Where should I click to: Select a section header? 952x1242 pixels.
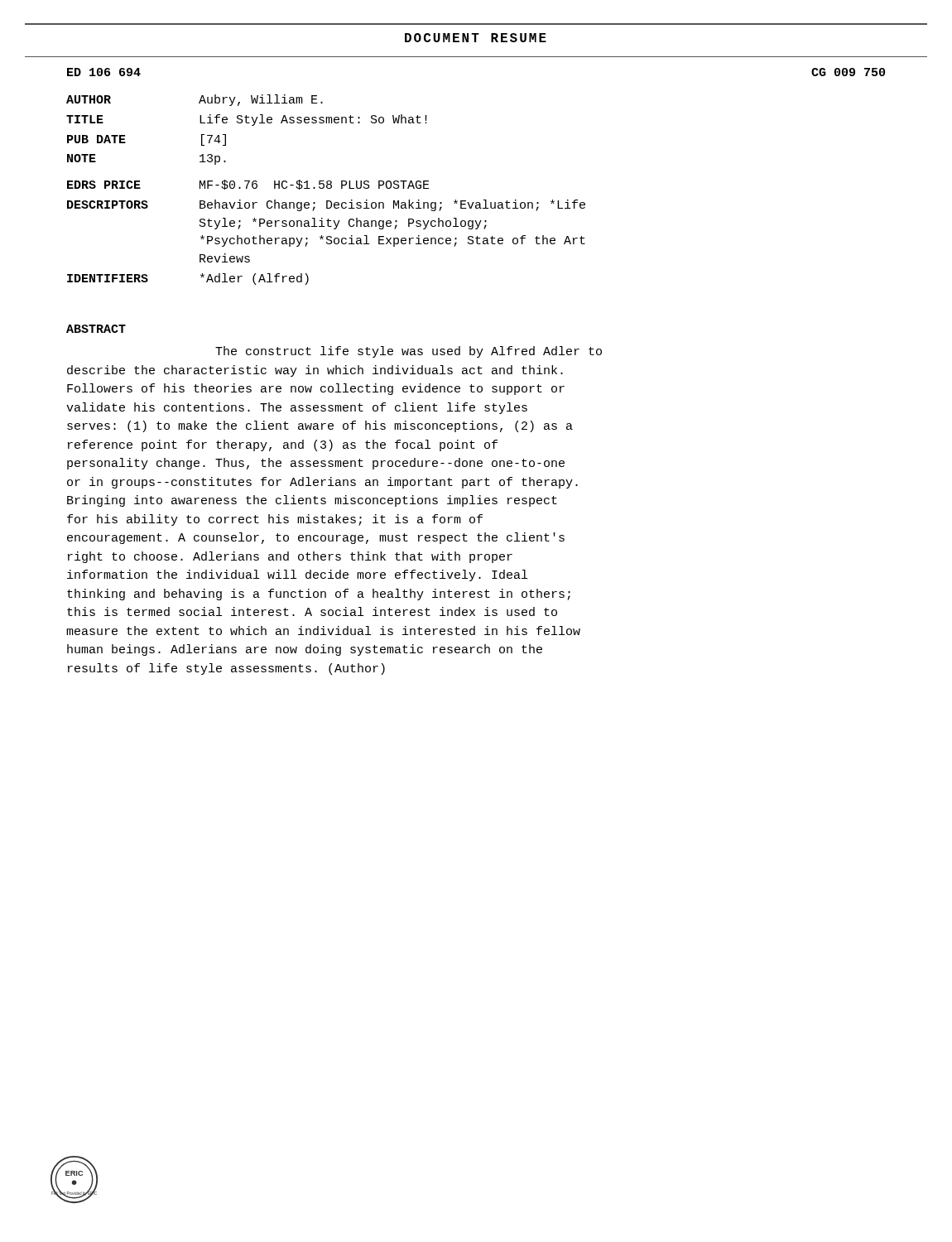(96, 330)
